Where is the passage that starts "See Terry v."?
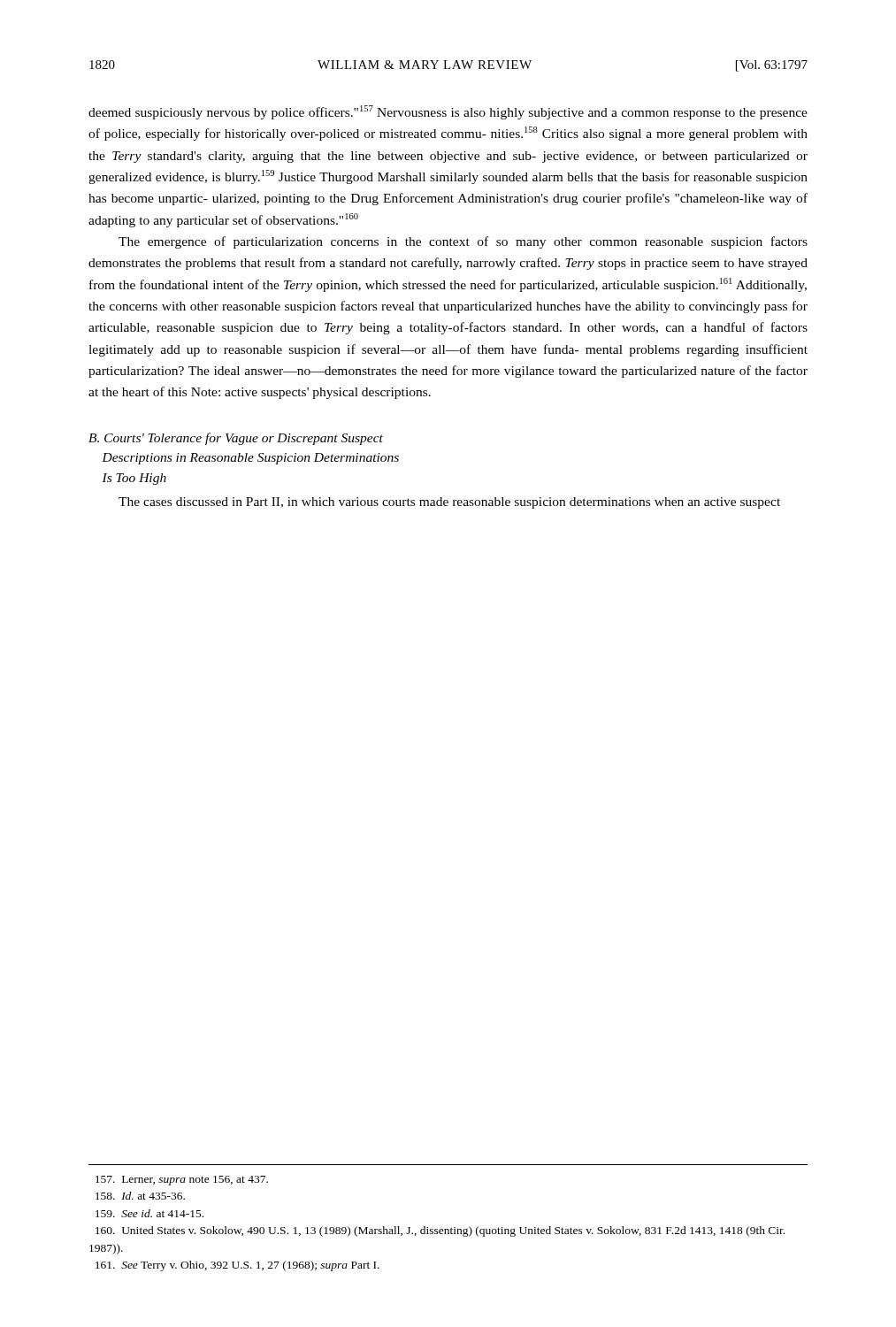896x1327 pixels. point(237,1266)
